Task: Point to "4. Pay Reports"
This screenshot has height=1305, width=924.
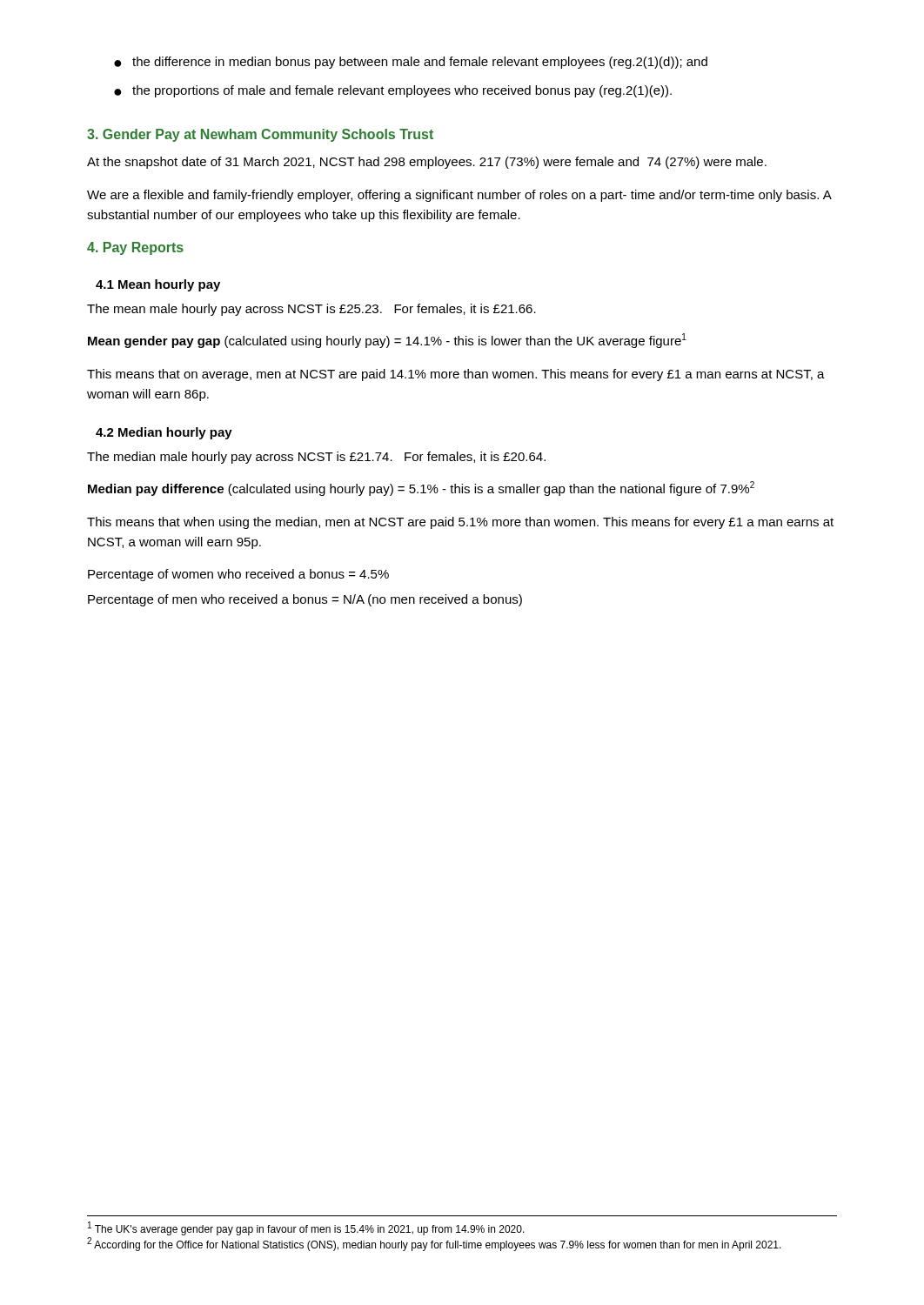Action: [x=135, y=248]
